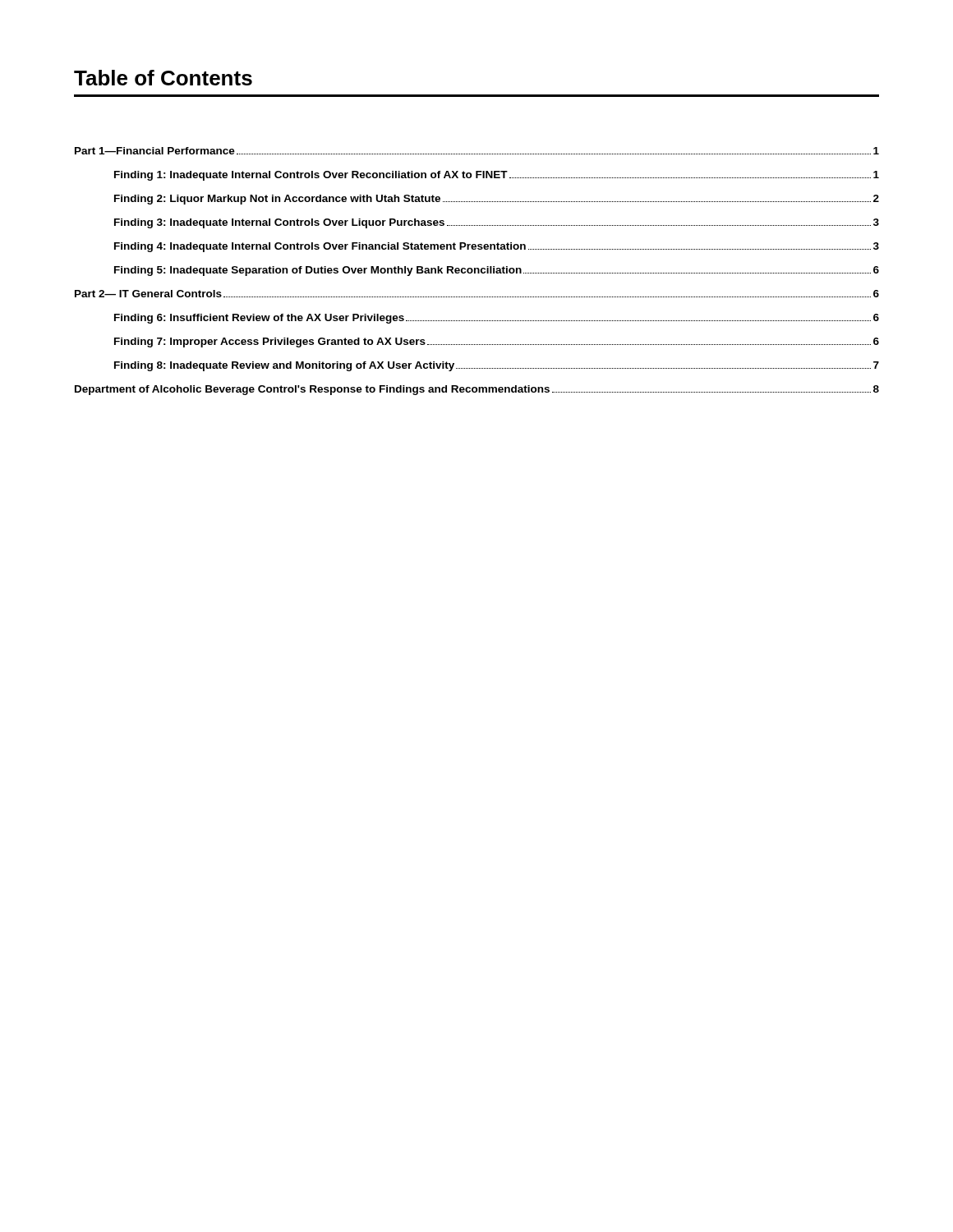
Task: Click where it says "Part 1—Financial Performance 1"
Action: [476, 151]
